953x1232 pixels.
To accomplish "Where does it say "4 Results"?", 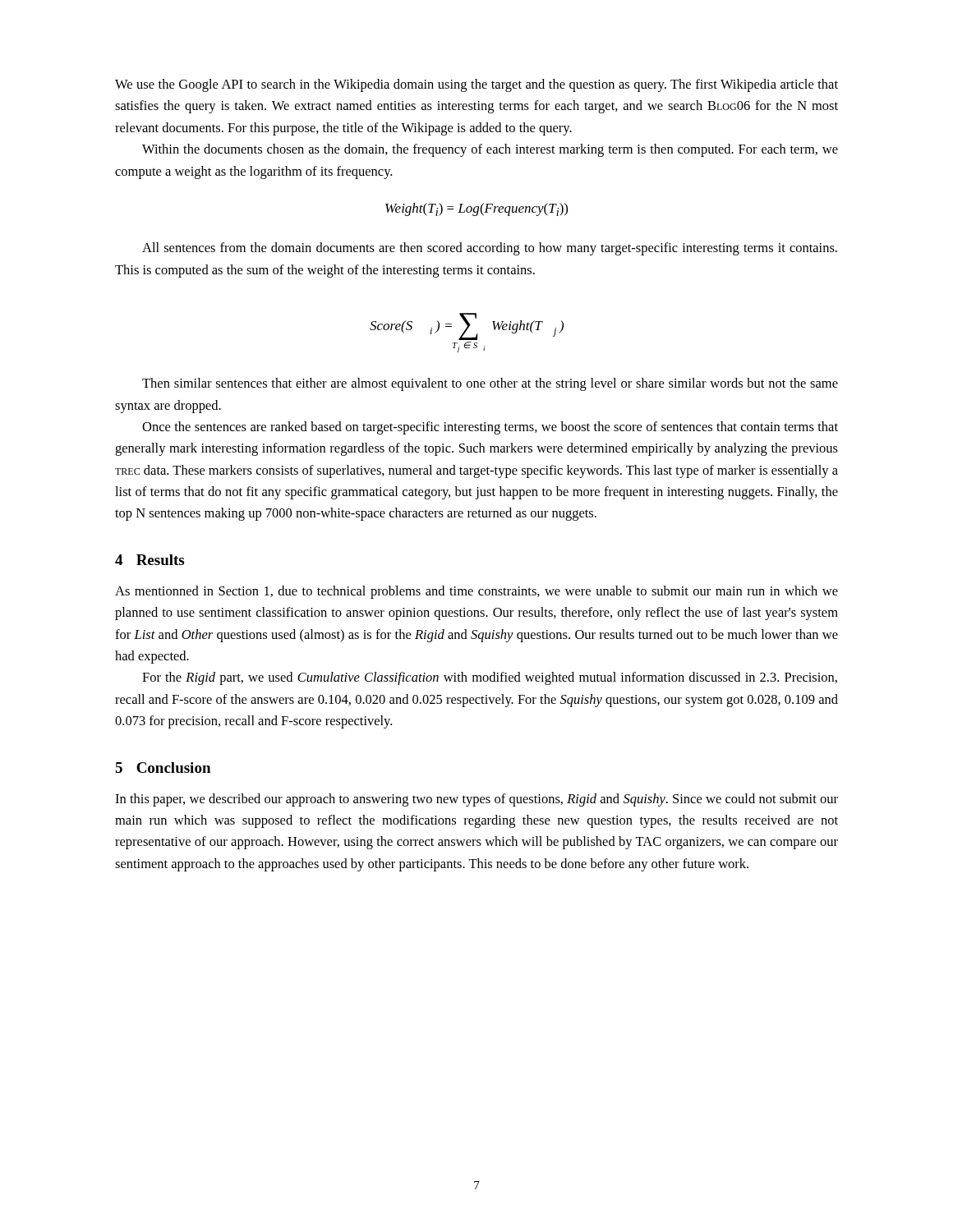I will click(150, 560).
